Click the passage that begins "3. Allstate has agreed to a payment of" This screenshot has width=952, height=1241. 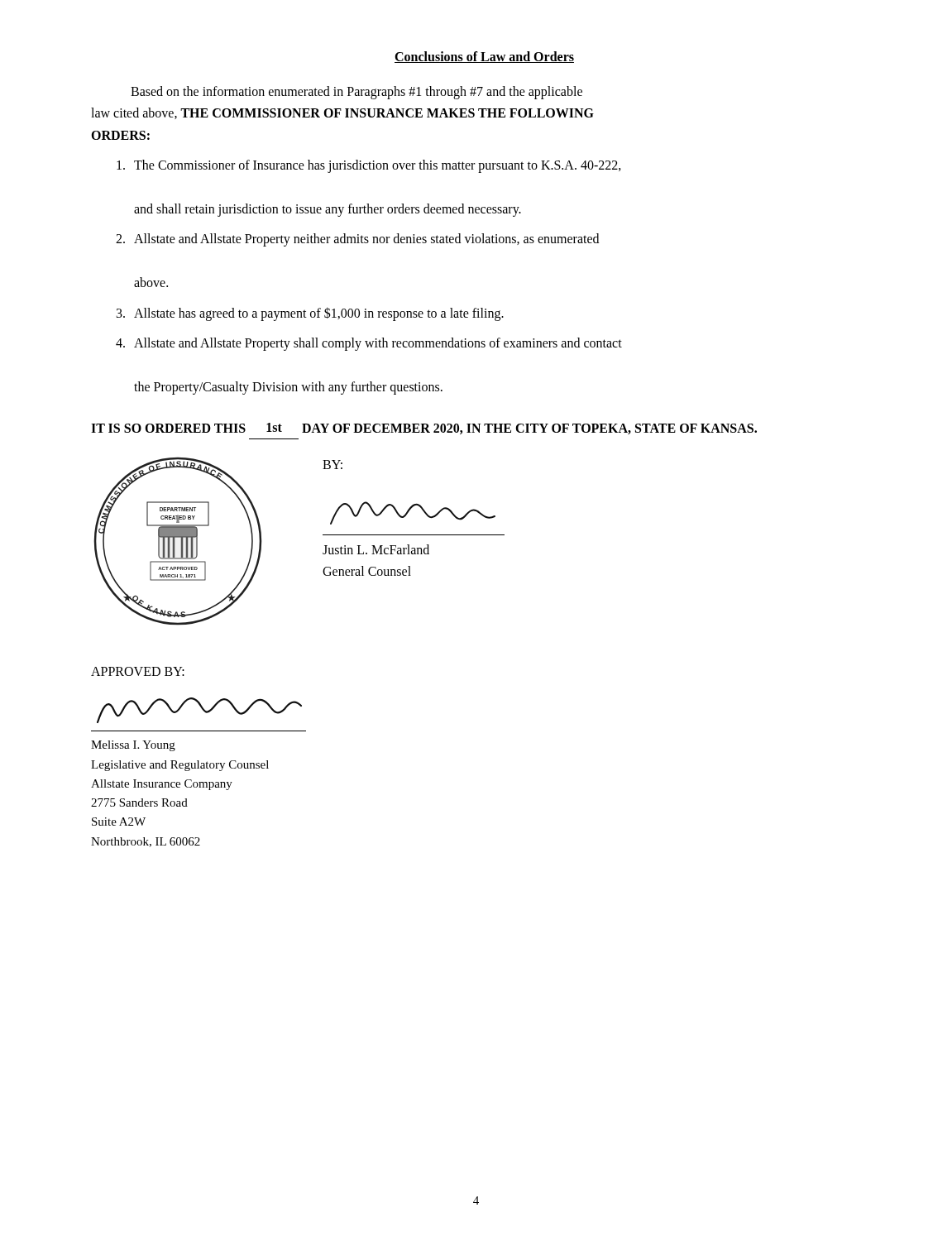tap(310, 313)
